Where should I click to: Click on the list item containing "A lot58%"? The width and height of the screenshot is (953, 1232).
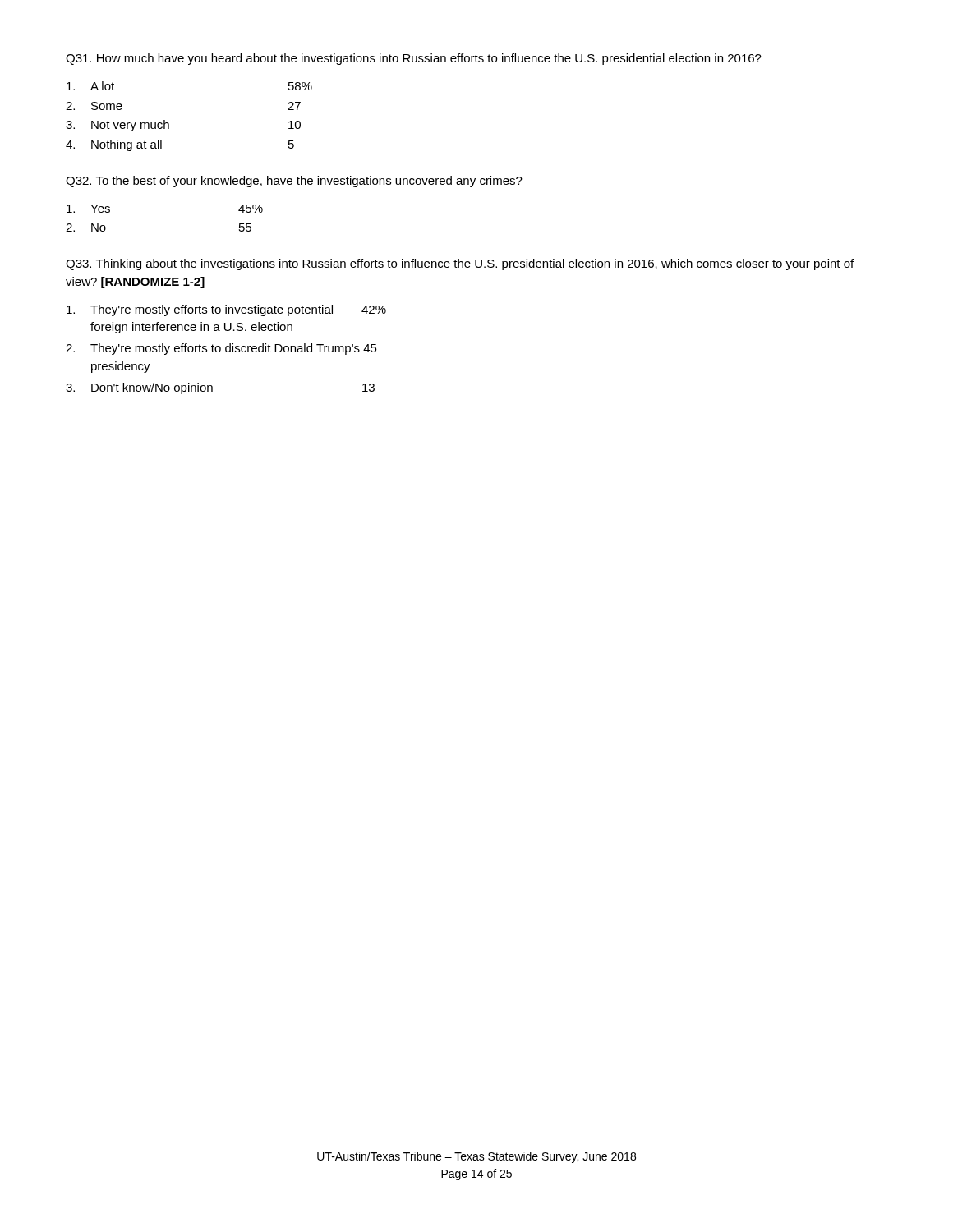pos(102,86)
